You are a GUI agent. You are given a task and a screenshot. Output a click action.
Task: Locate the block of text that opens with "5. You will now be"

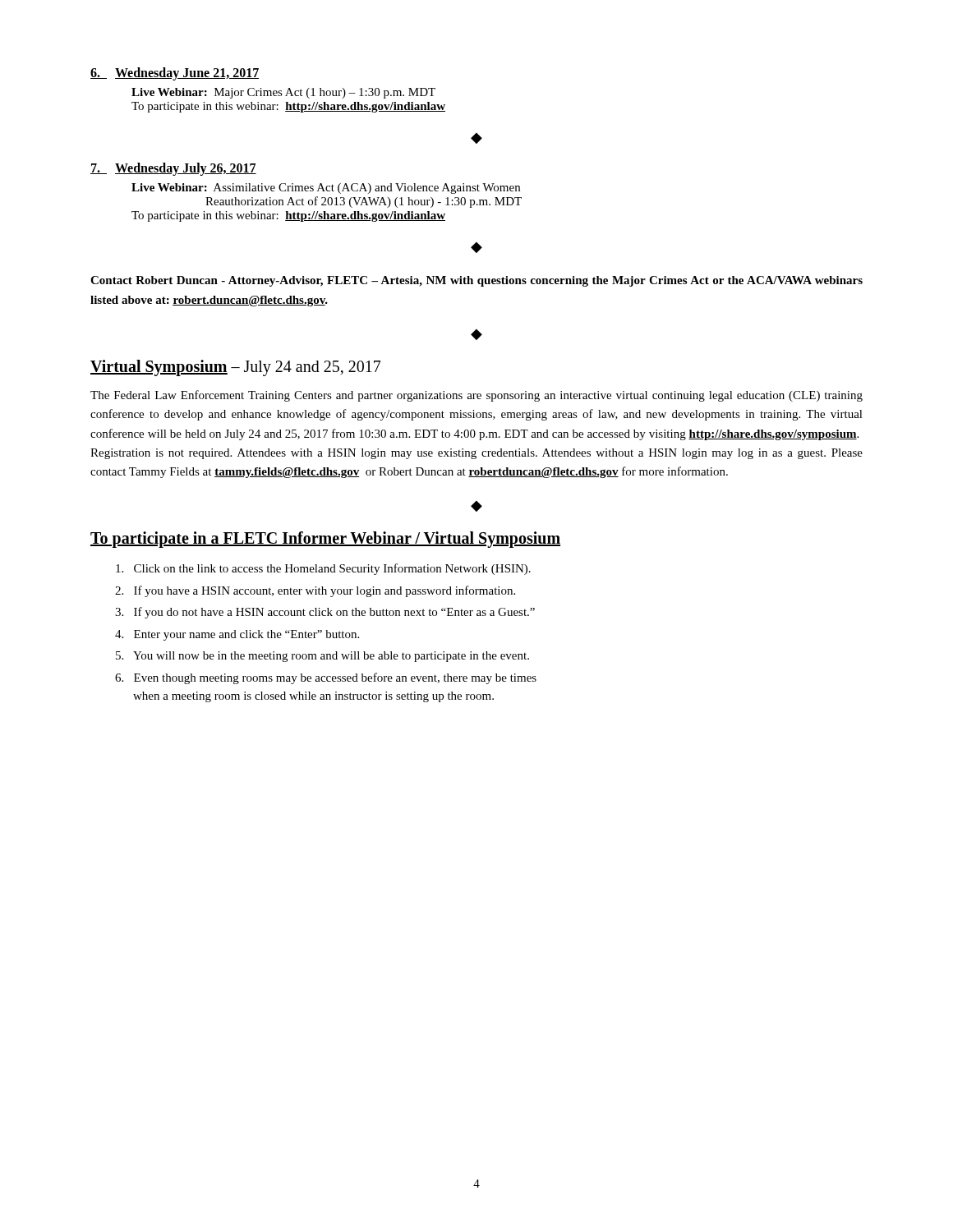click(322, 656)
